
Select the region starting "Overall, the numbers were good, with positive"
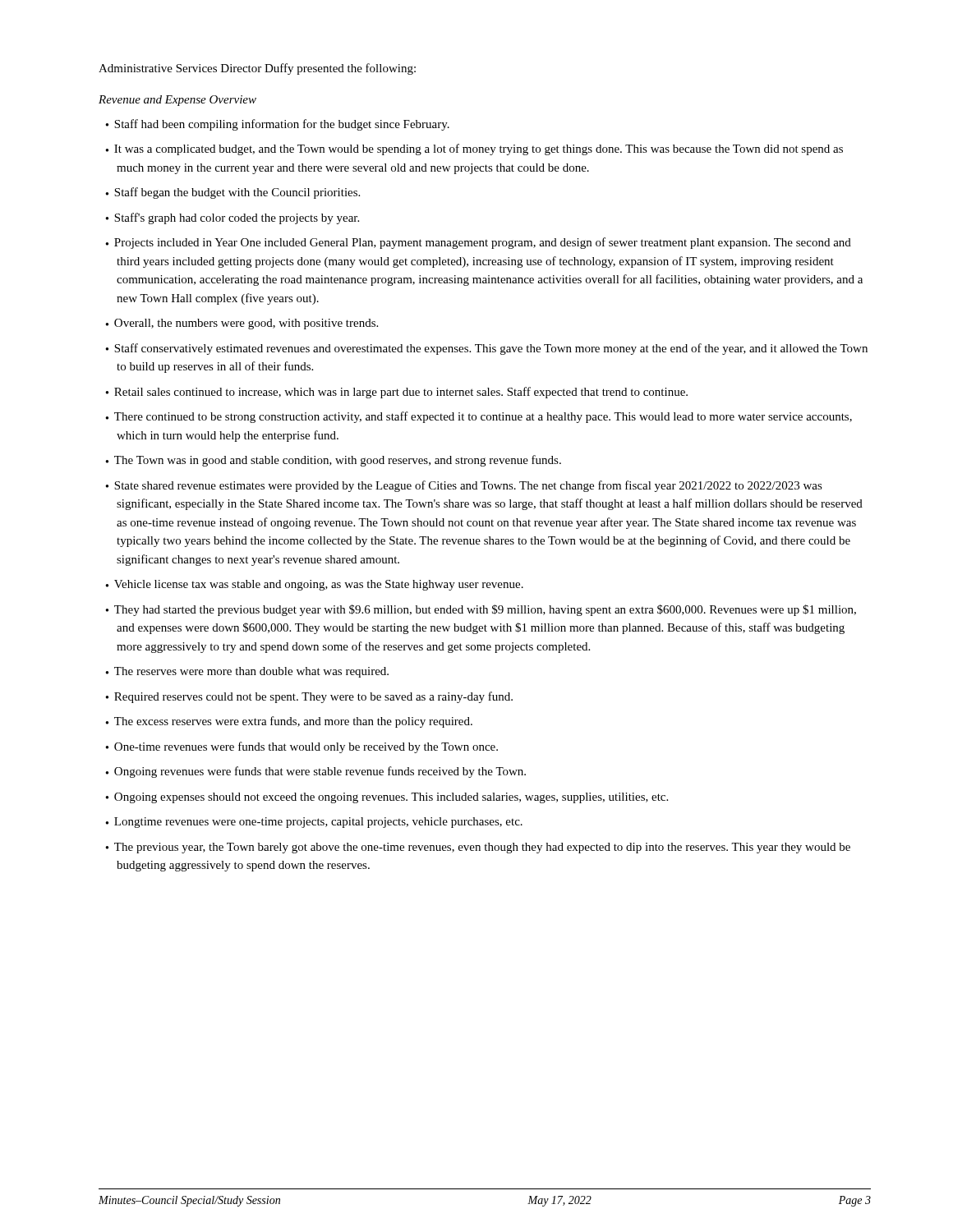click(x=247, y=323)
